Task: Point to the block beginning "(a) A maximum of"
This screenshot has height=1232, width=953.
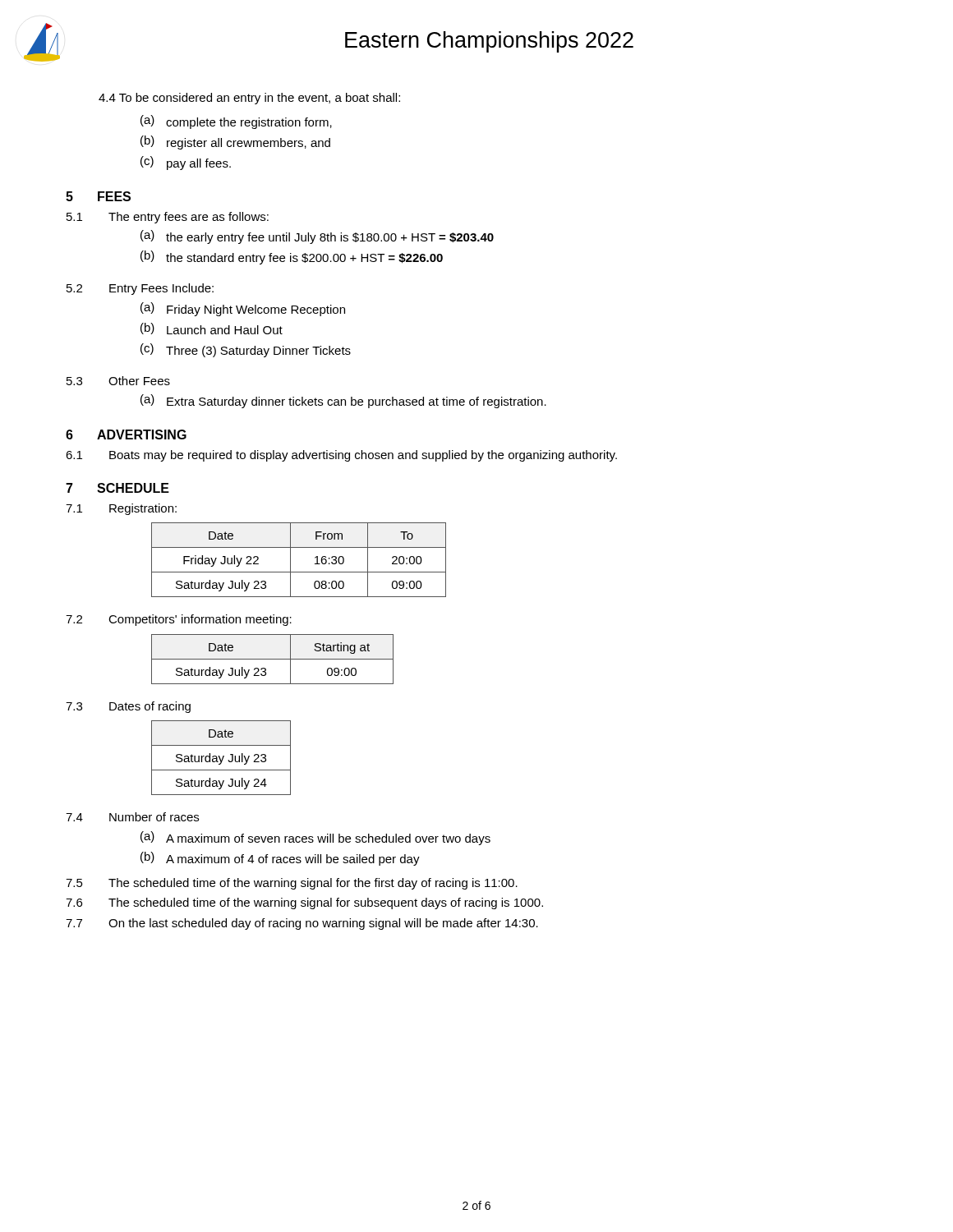Action: 315,838
